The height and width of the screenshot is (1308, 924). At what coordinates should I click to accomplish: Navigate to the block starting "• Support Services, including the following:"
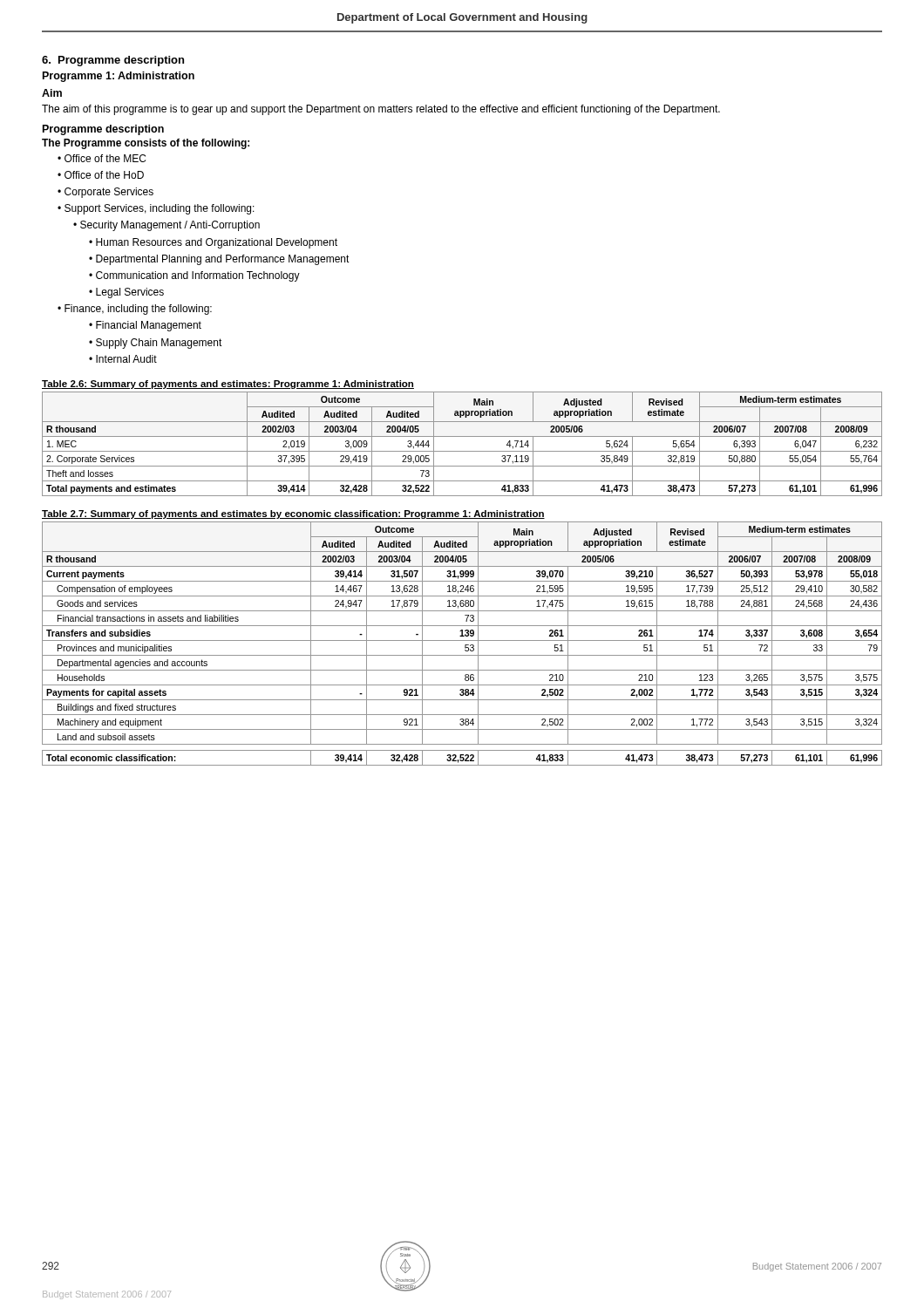(156, 209)
